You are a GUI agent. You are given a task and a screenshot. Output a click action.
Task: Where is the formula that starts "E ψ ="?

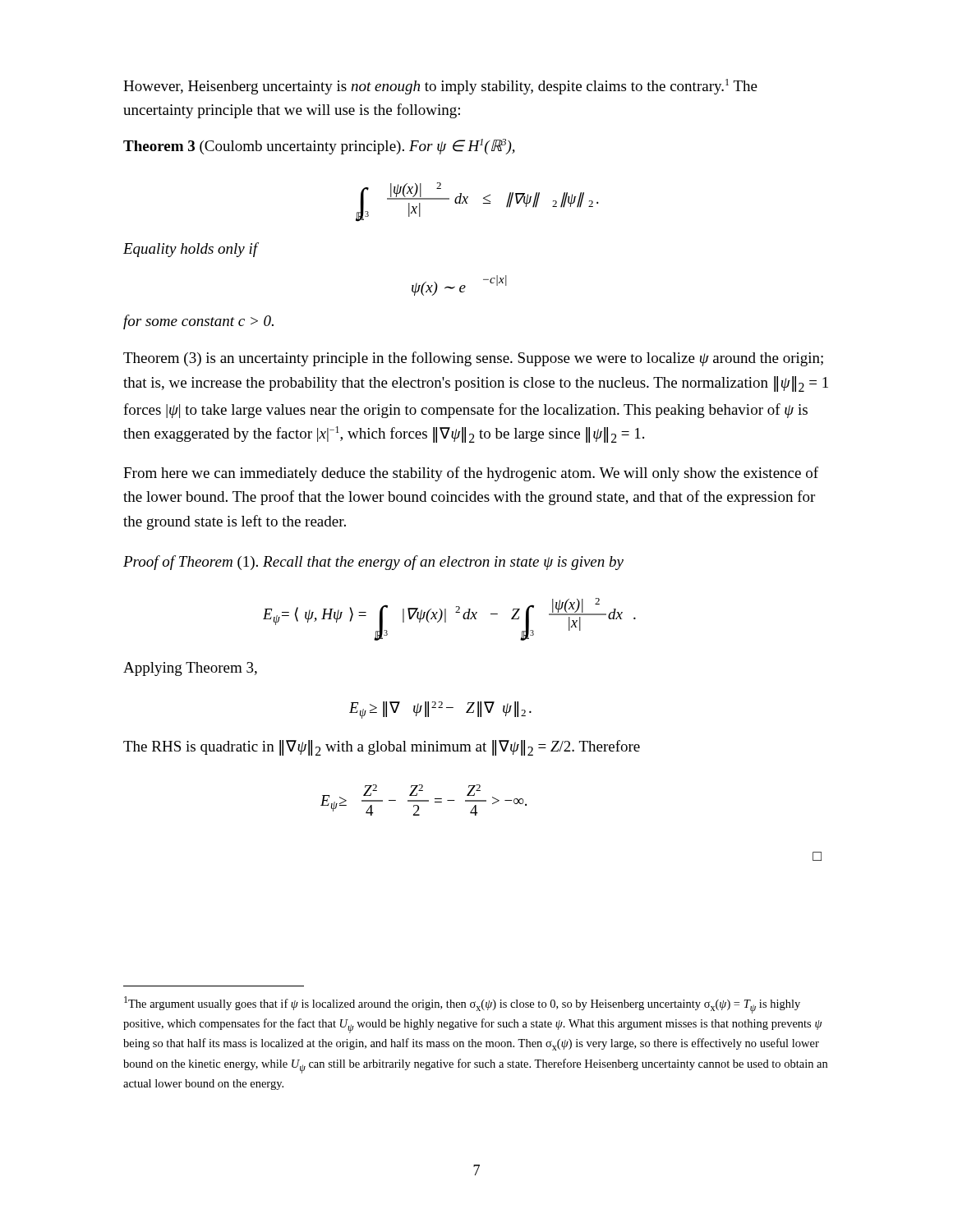click(x=476, y=615)
